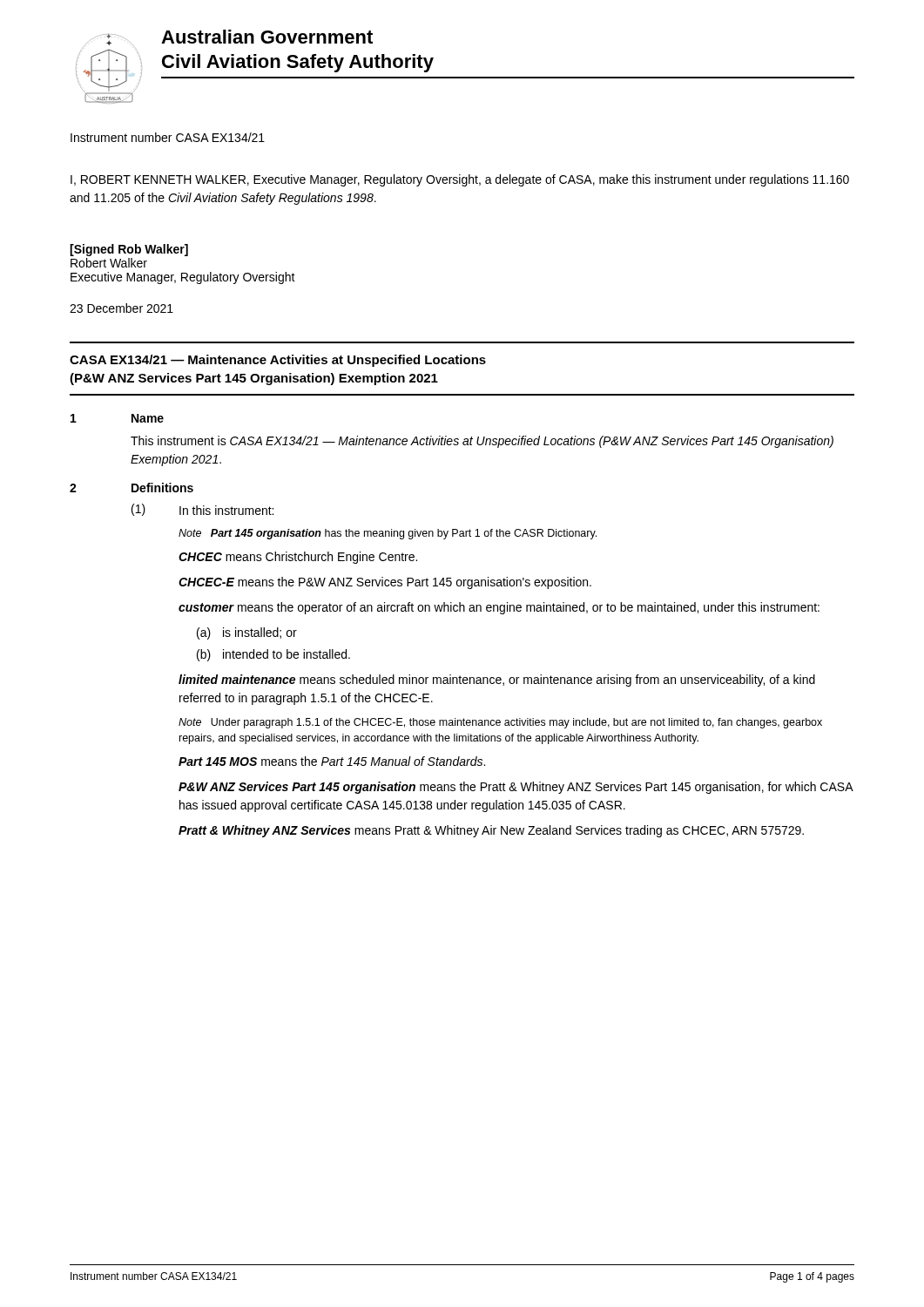Click the passage that begins "P&W ANZ Services Part 145 organisation means"
Image resolution: width=924 pixels, height=1307 pixels.
coord(515,796)
